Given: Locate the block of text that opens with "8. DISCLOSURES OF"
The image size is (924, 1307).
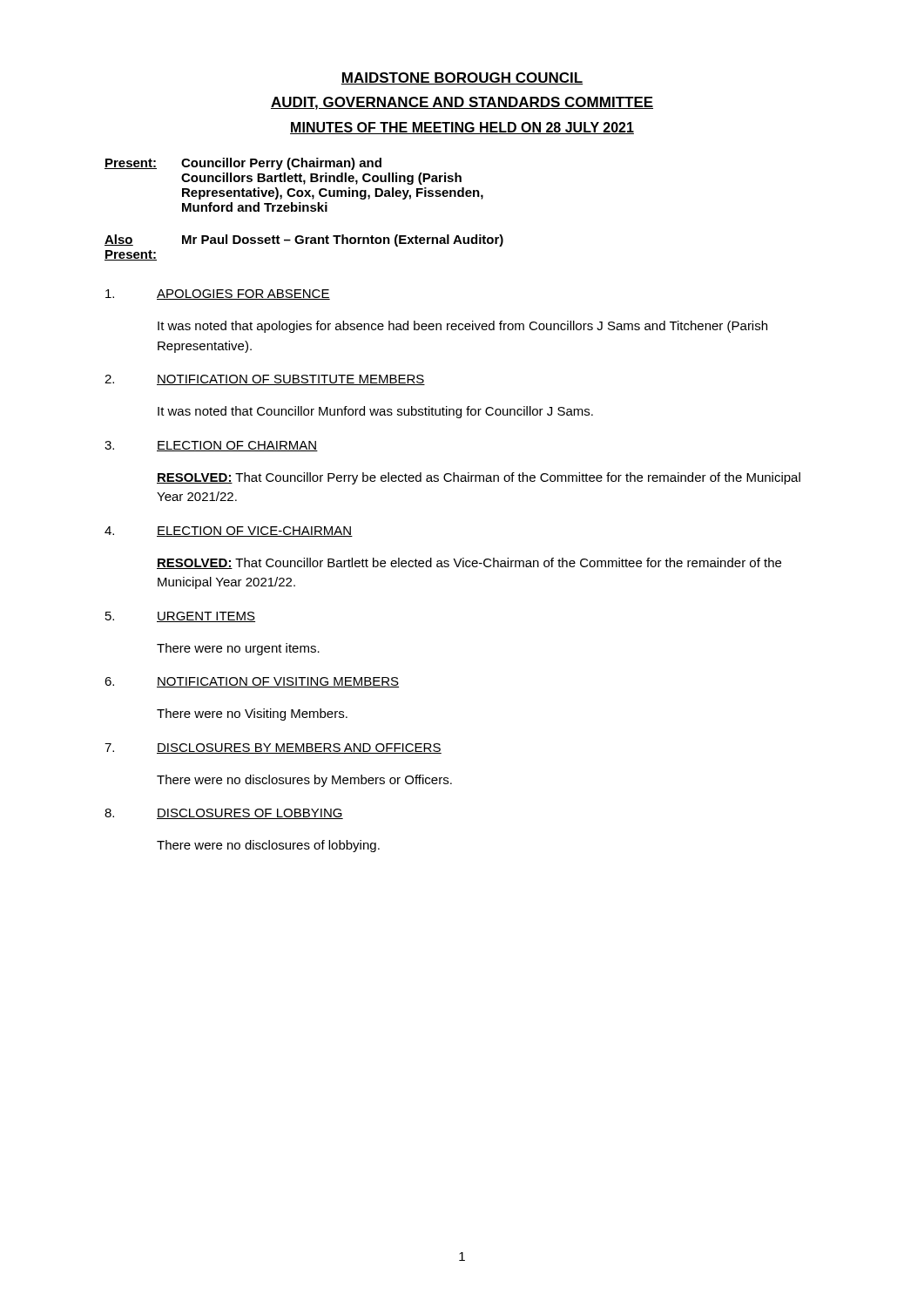Looking at the screenshot, I should pos(224,814).
